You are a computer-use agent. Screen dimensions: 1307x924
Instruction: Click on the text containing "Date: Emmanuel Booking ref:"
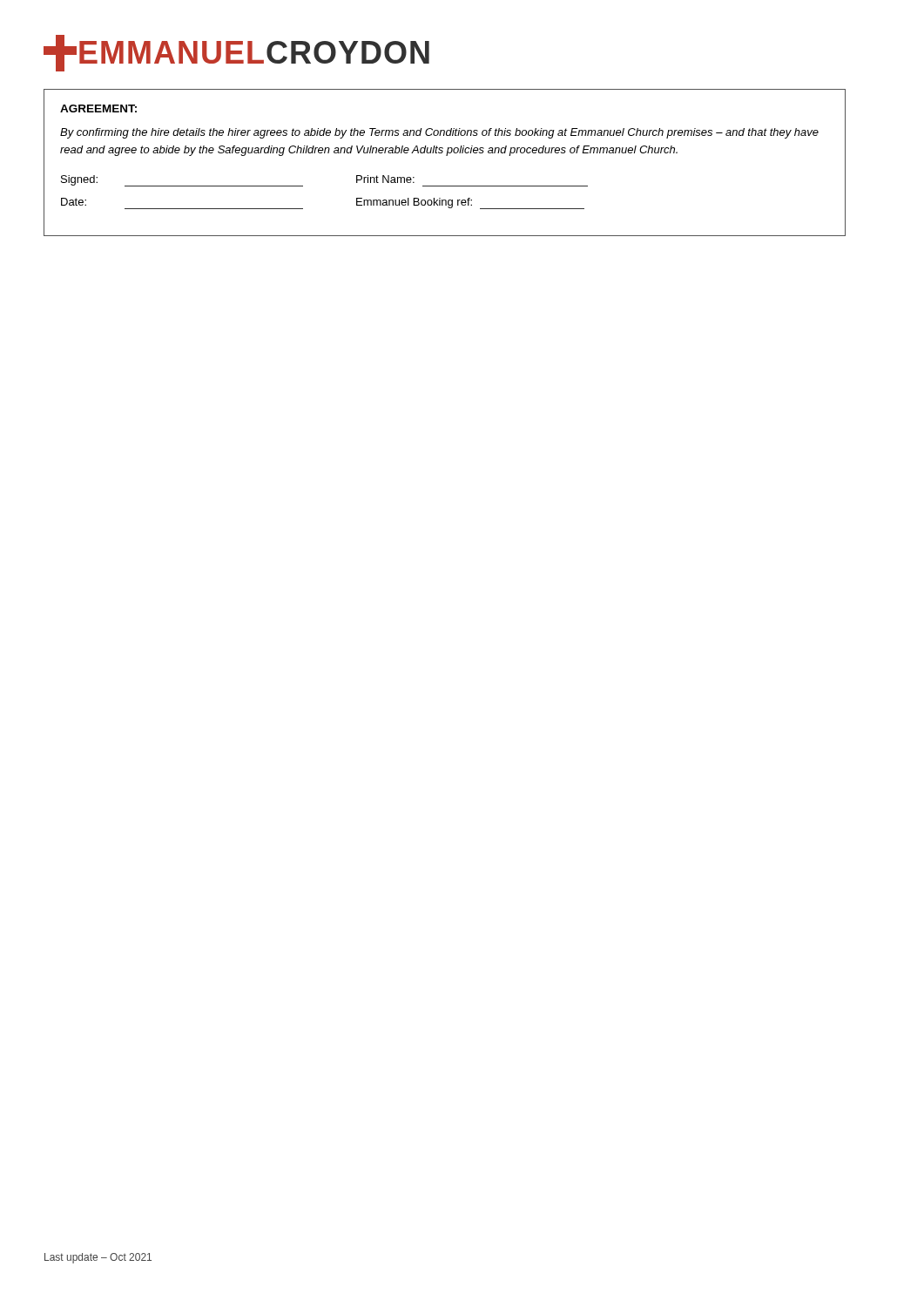click(73, 203)
